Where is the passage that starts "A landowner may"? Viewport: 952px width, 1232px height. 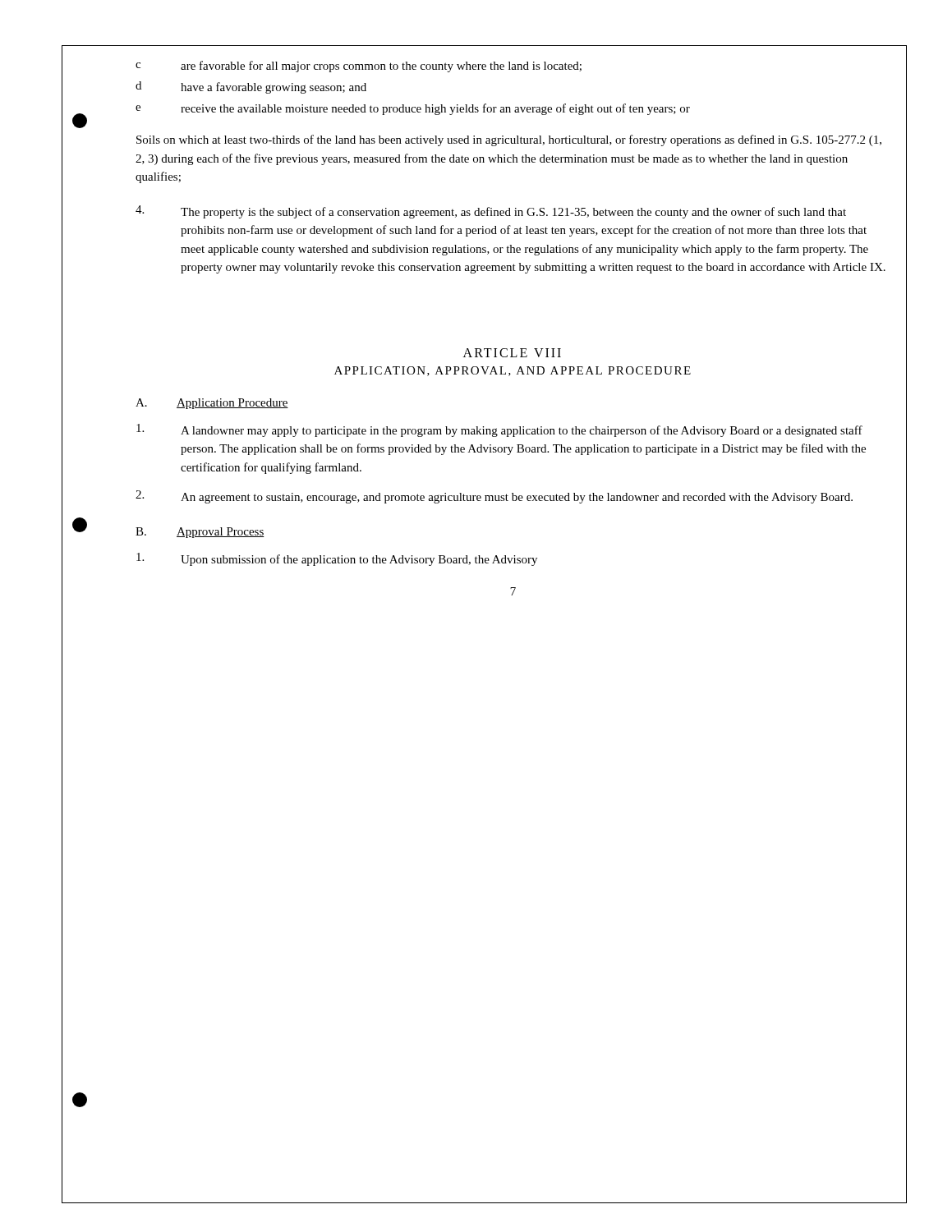[513, 449]
